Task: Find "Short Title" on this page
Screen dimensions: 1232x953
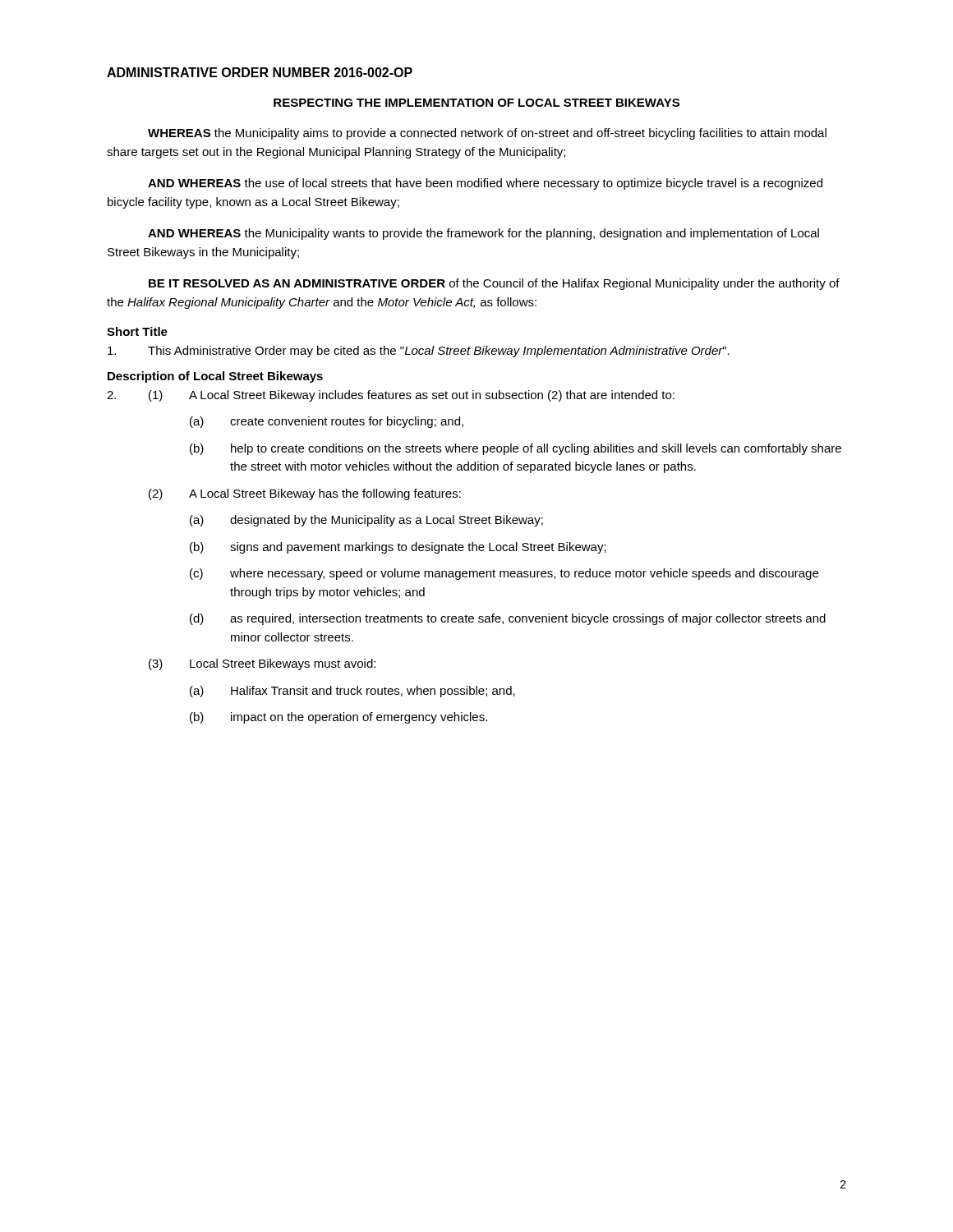Action: pos(137,331)
